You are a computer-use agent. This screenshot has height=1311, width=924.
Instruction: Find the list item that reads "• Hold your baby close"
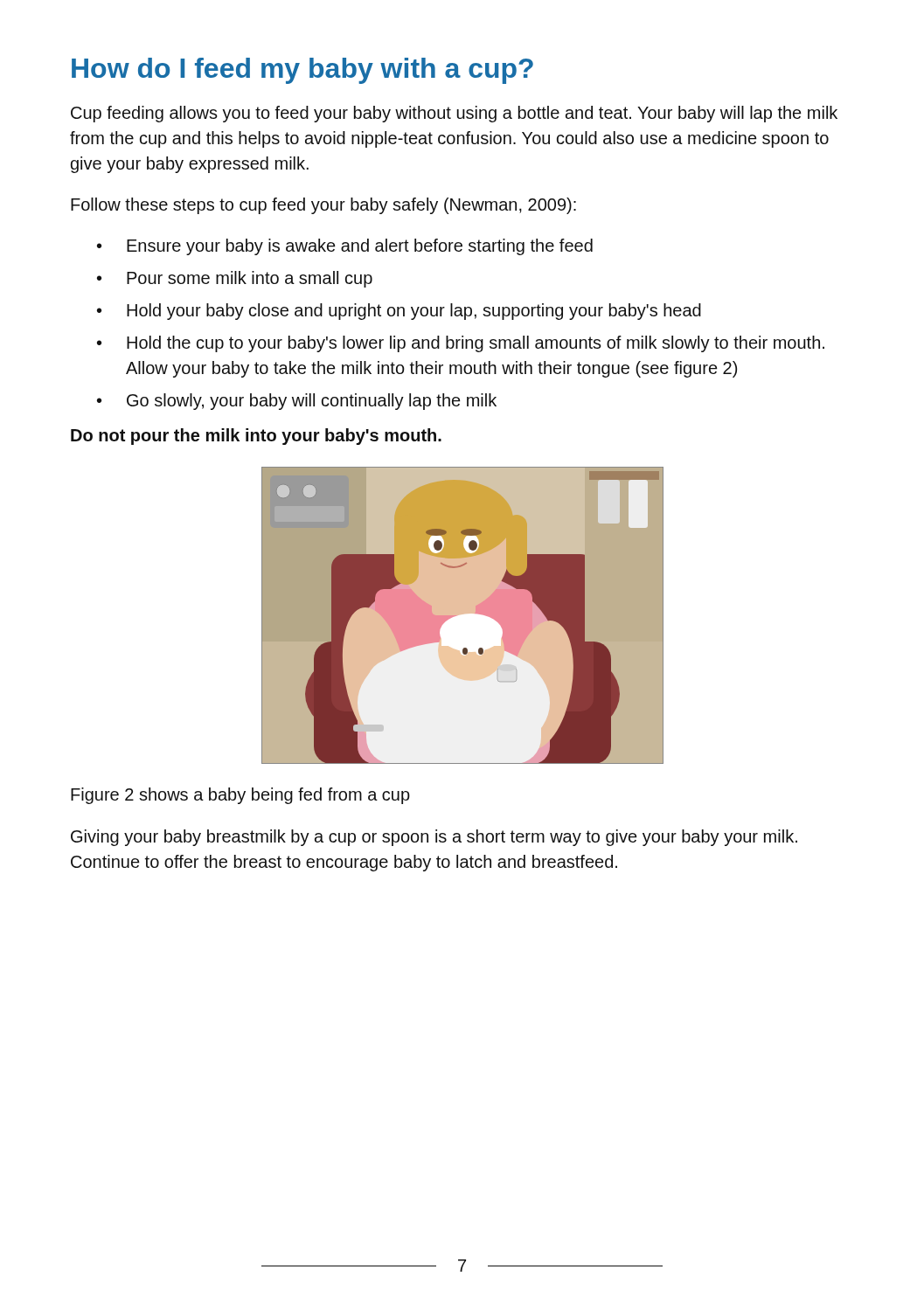399,311
